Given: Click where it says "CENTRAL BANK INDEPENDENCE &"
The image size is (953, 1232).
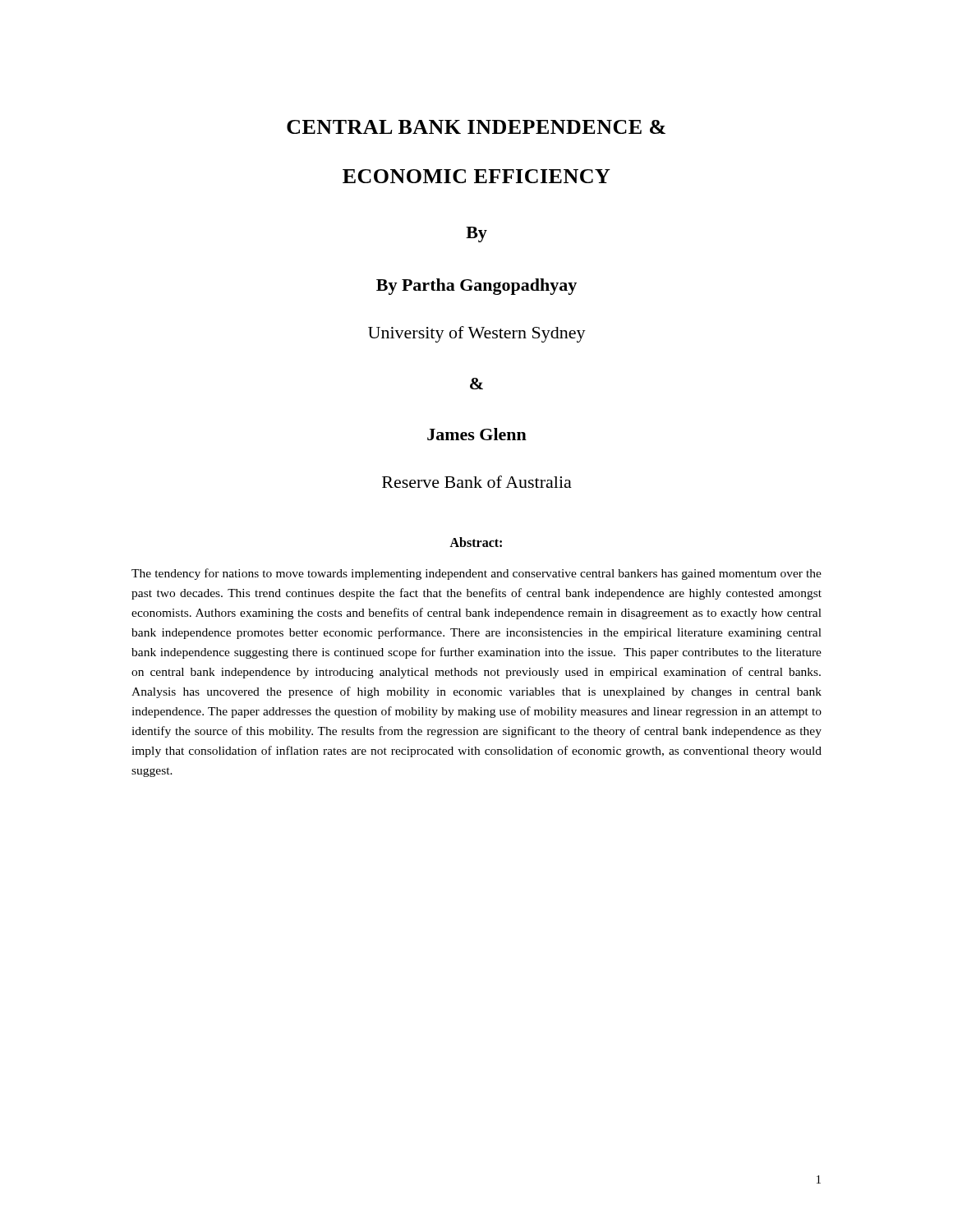Looking at the screenshot, I should pyautogui.click(x=476, y=127).
